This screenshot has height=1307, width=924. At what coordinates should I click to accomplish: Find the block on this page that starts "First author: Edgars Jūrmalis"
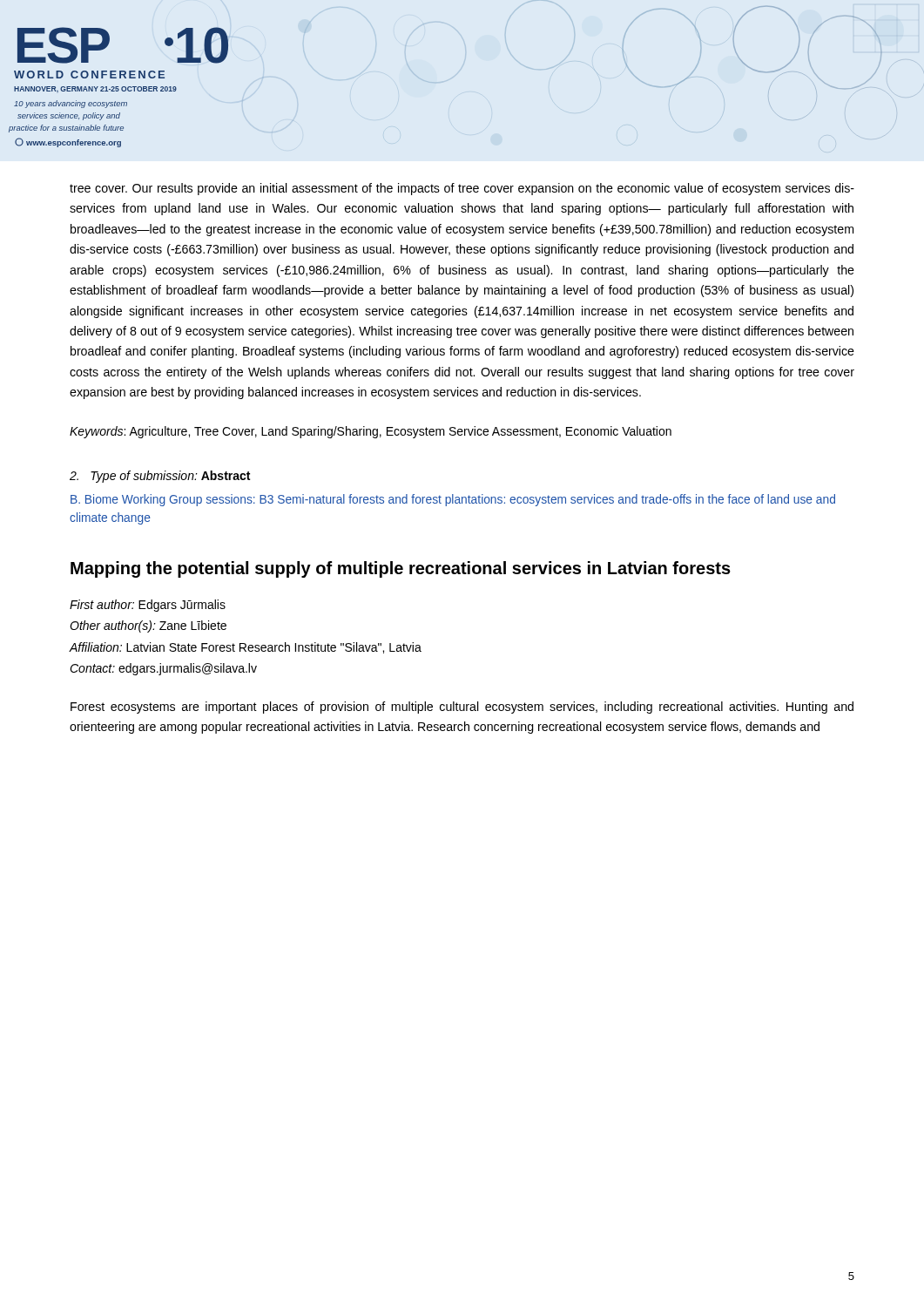pyautogui.click(x=245, y=636)
